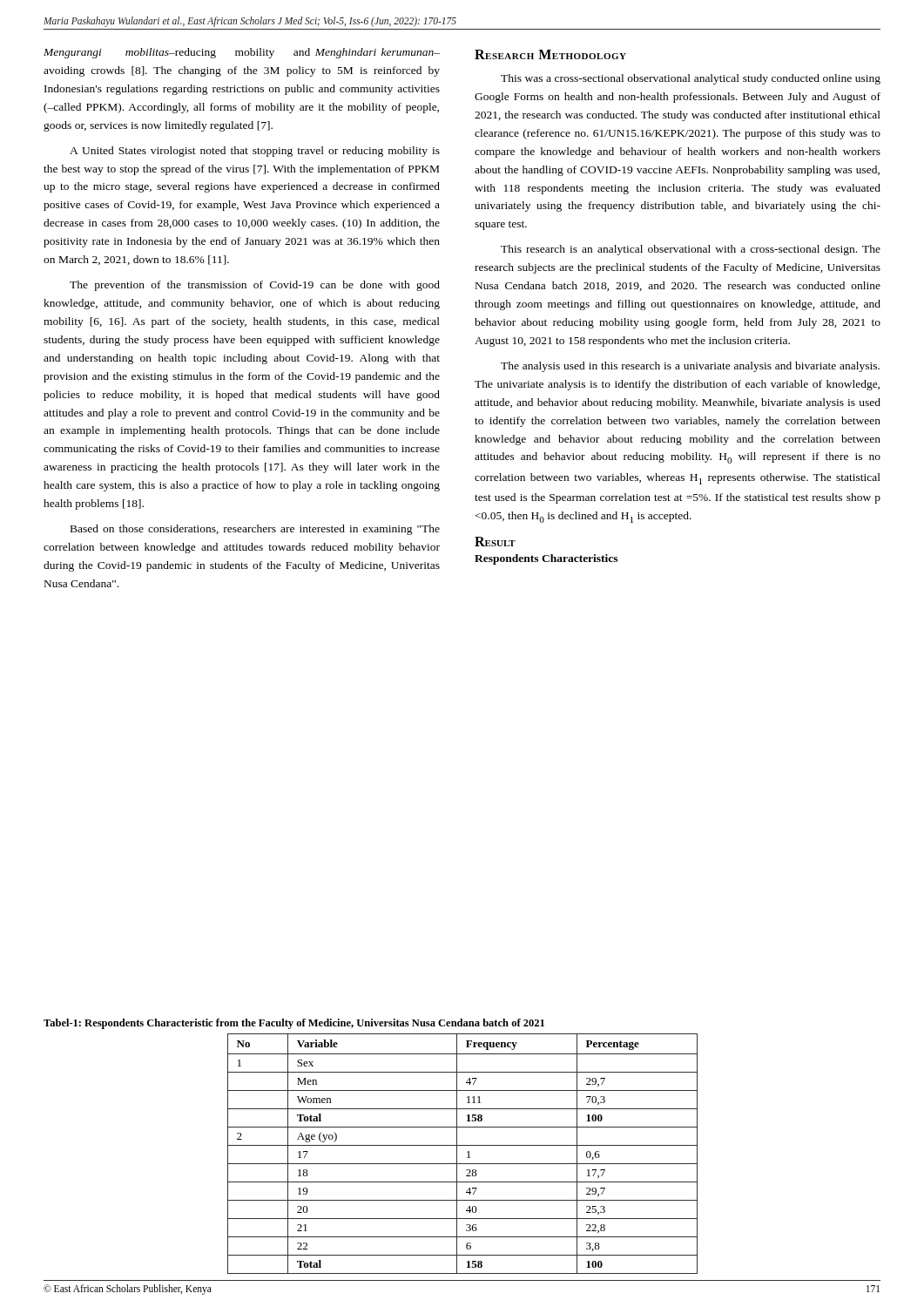
Task: Point to the element starting "Mengurangi mobilitas–reducing mobility and Menghindari kerumunan–avoiding"
Action: [x=242, y=89]
